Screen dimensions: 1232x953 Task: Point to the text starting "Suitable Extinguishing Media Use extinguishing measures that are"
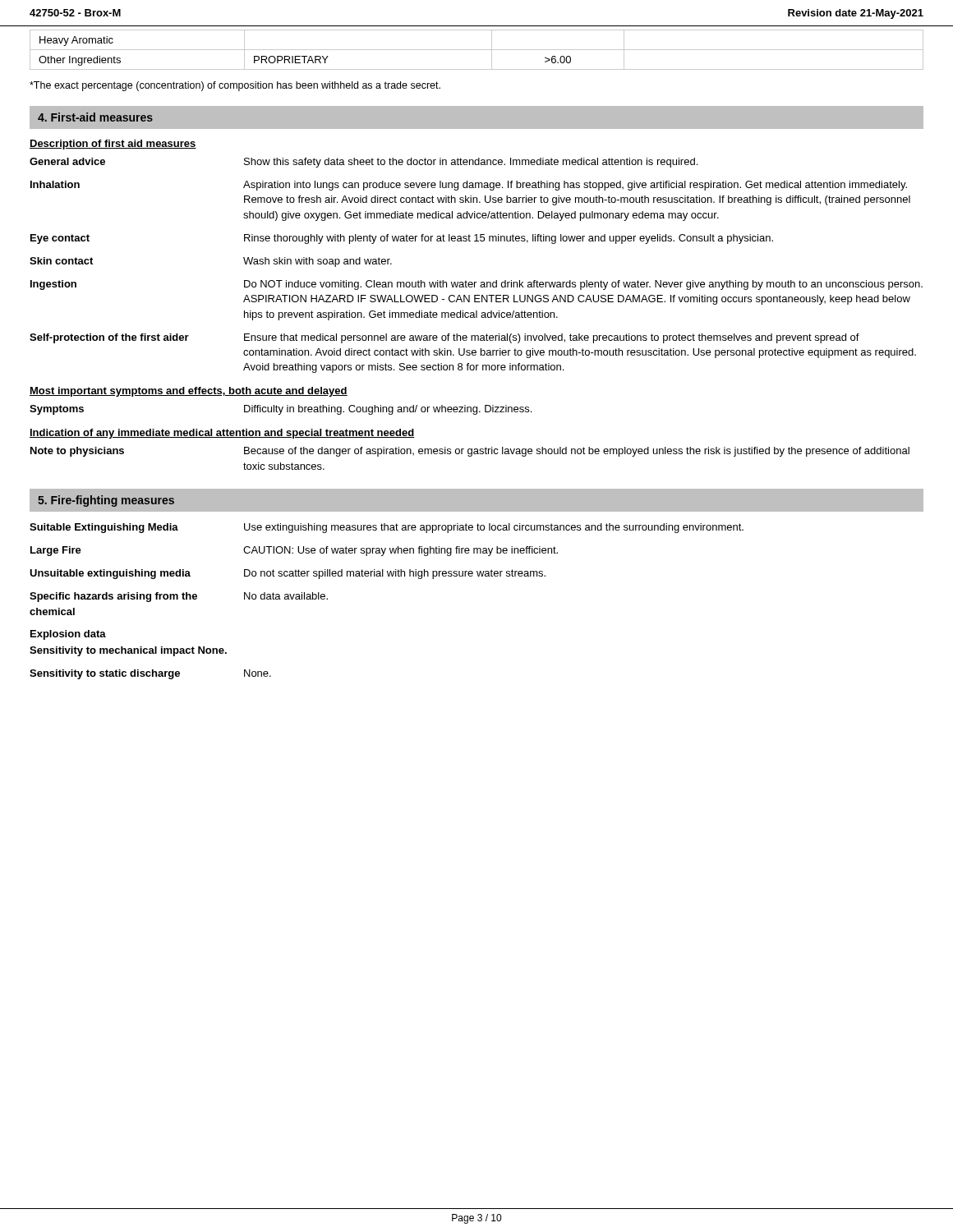pyautogui.click(x=476, y=527)
